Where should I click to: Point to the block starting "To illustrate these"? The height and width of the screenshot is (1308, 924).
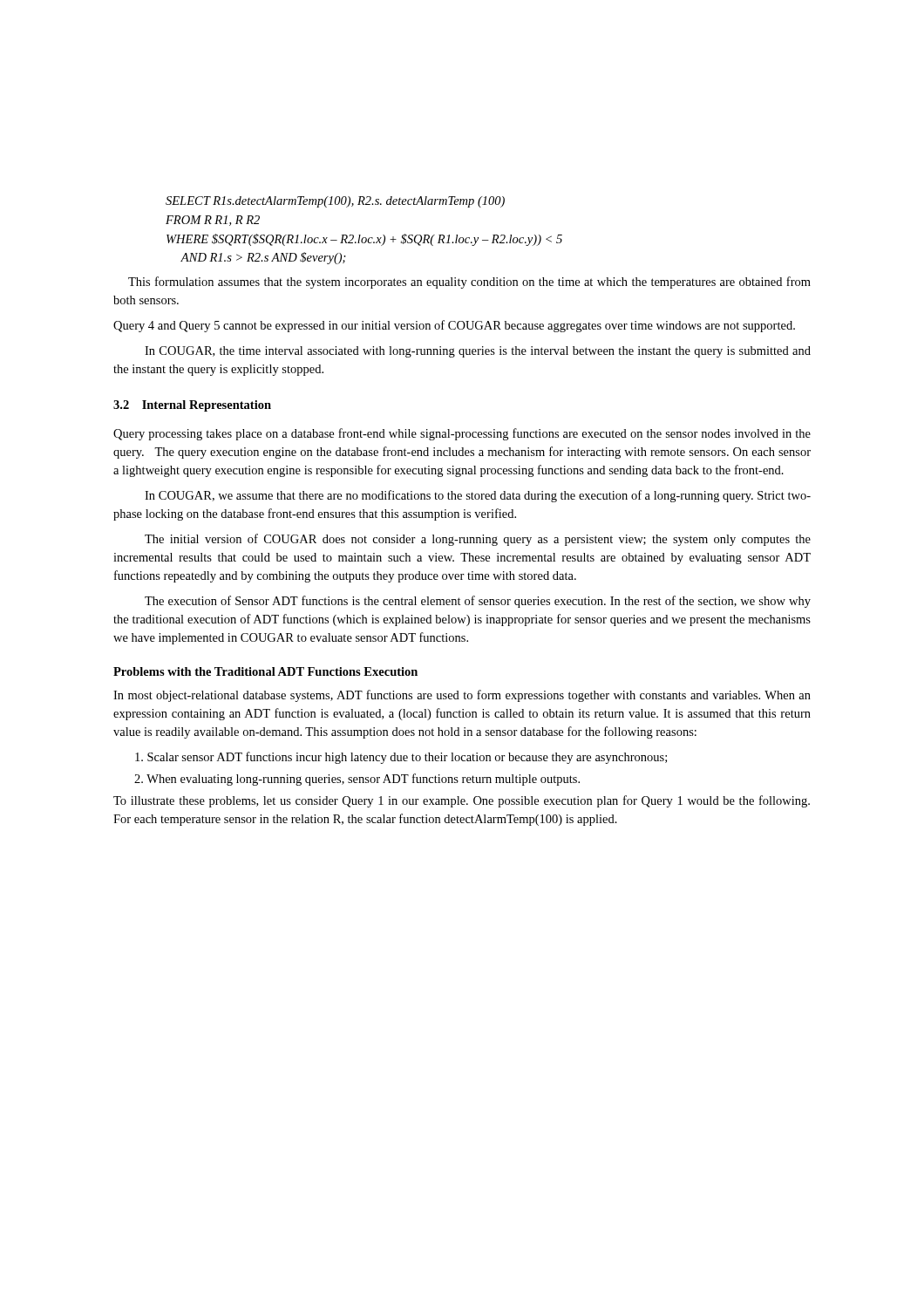click(x=462, y=810)
